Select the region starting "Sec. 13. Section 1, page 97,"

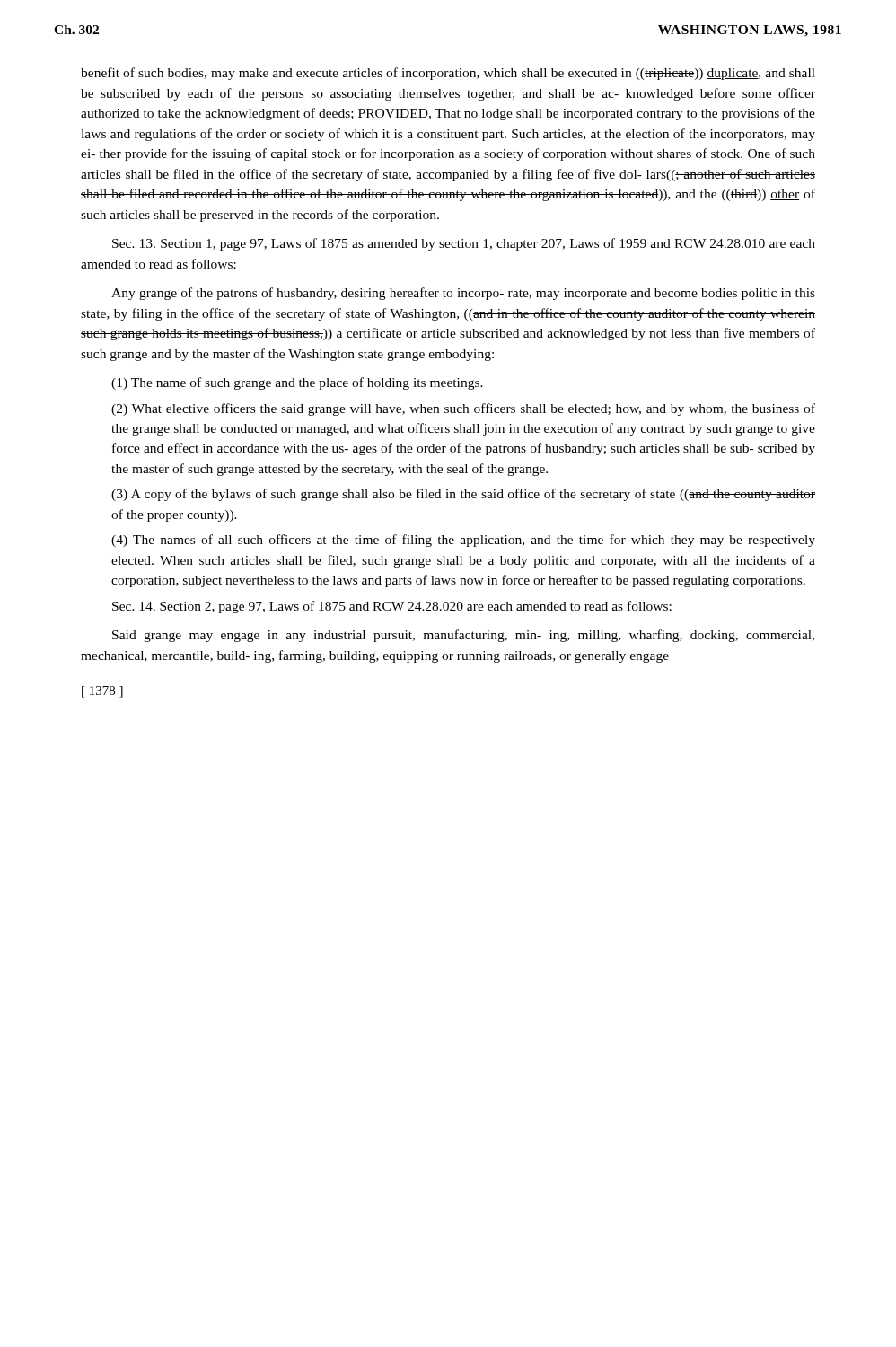[x=448, y=254]
